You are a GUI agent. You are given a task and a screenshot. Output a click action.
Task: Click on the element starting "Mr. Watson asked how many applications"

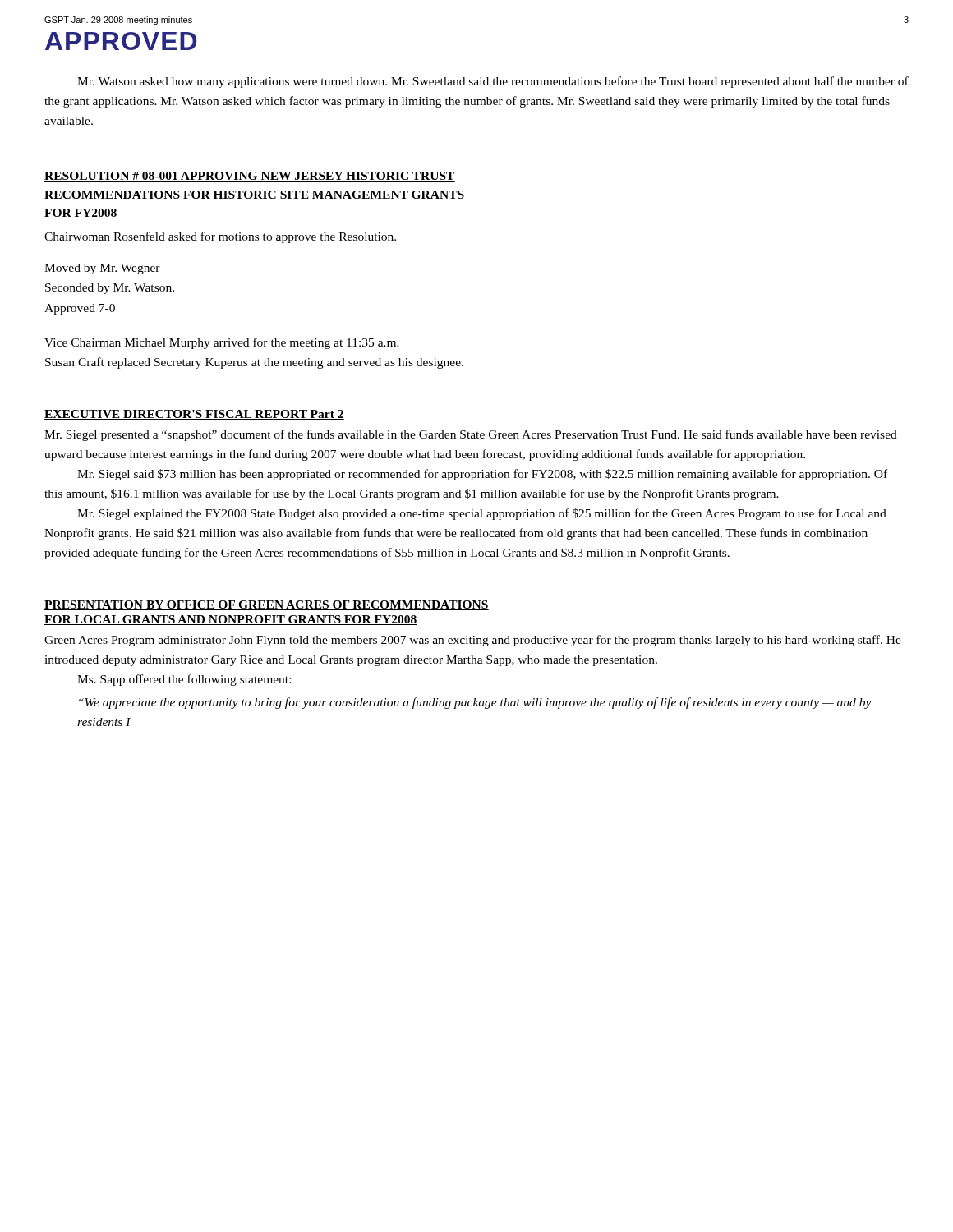[x=476, y=101]
